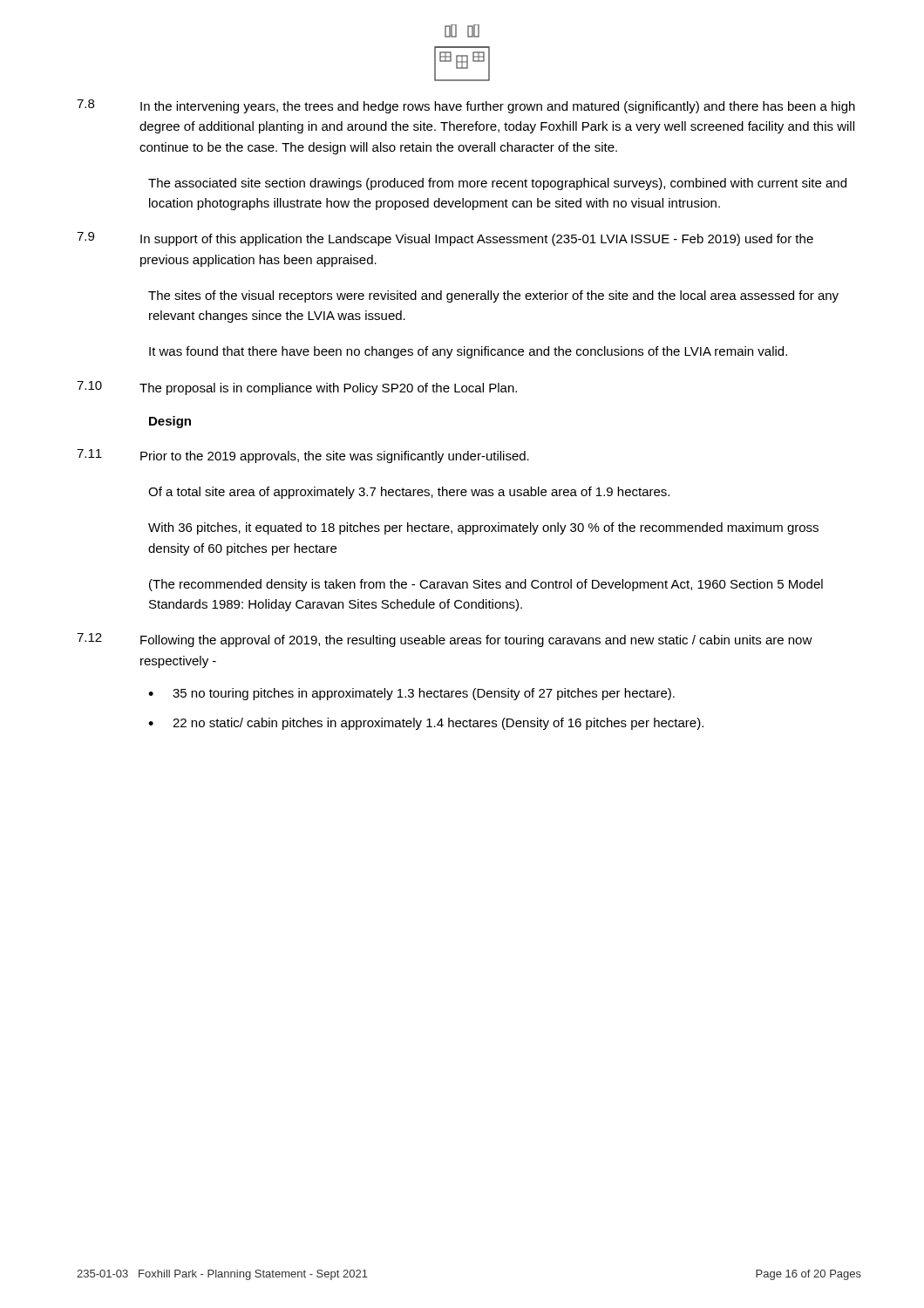Click on the text block with the text "The sites of the"
This screenshot has height=1308, width=924.
(x=493, y=305)
